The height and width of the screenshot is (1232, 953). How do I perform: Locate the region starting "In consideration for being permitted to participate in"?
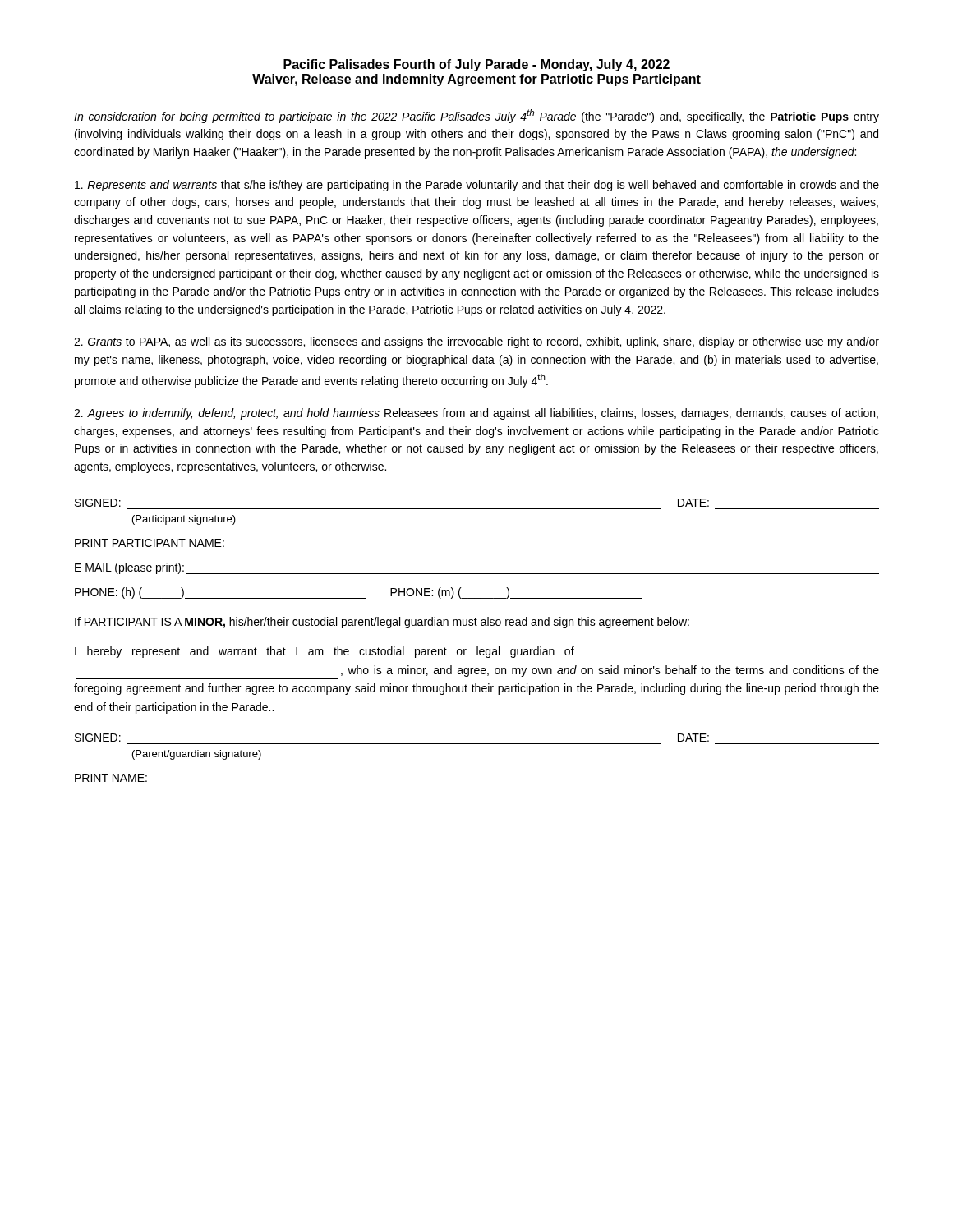pos(476,133)
